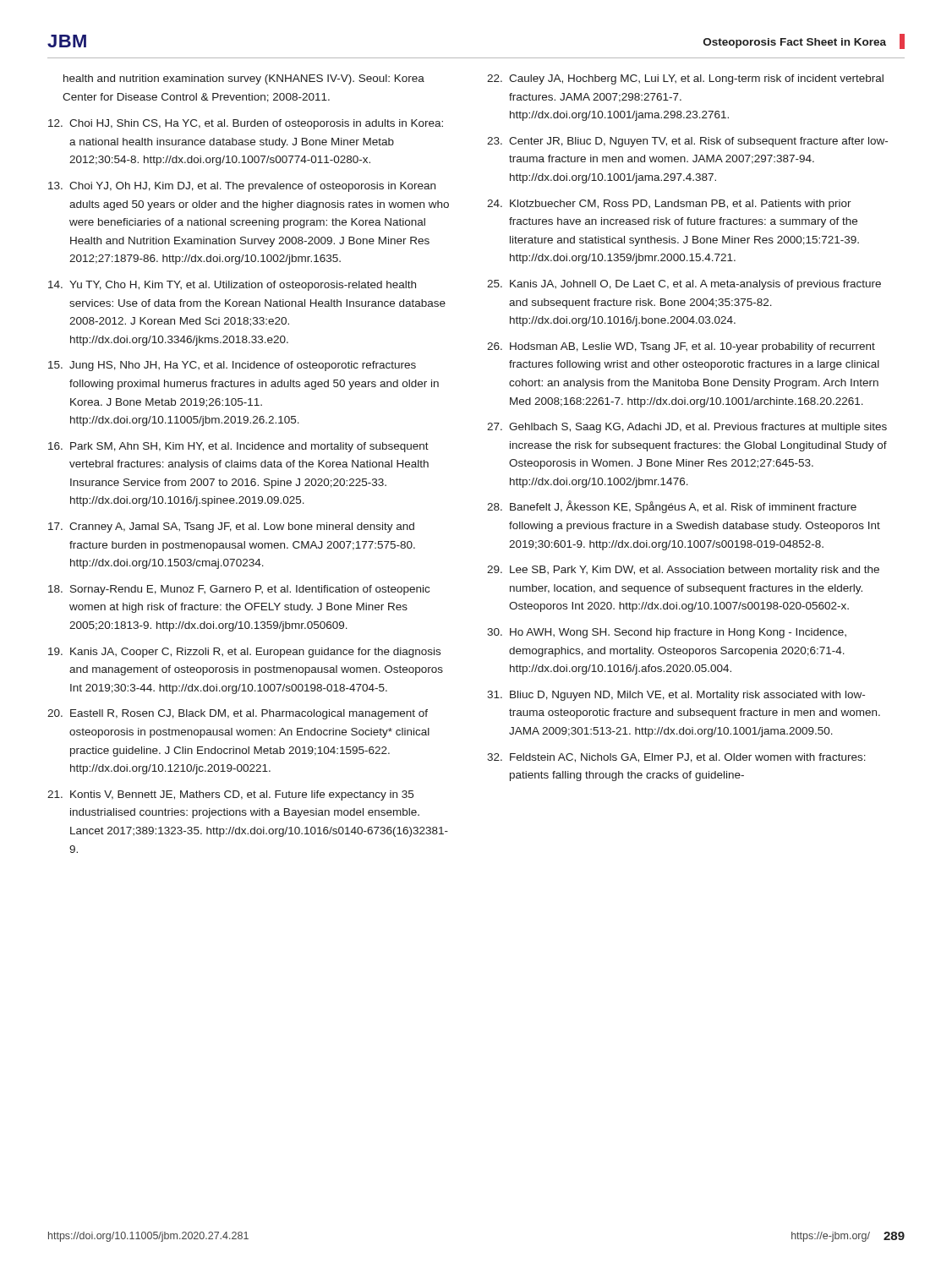The width and height of the screenshot is (952, 1268).
Task: Locate the list item that says "13. Choi YJ, Oh HJ, Kim"
Action: tap(250, 222)
